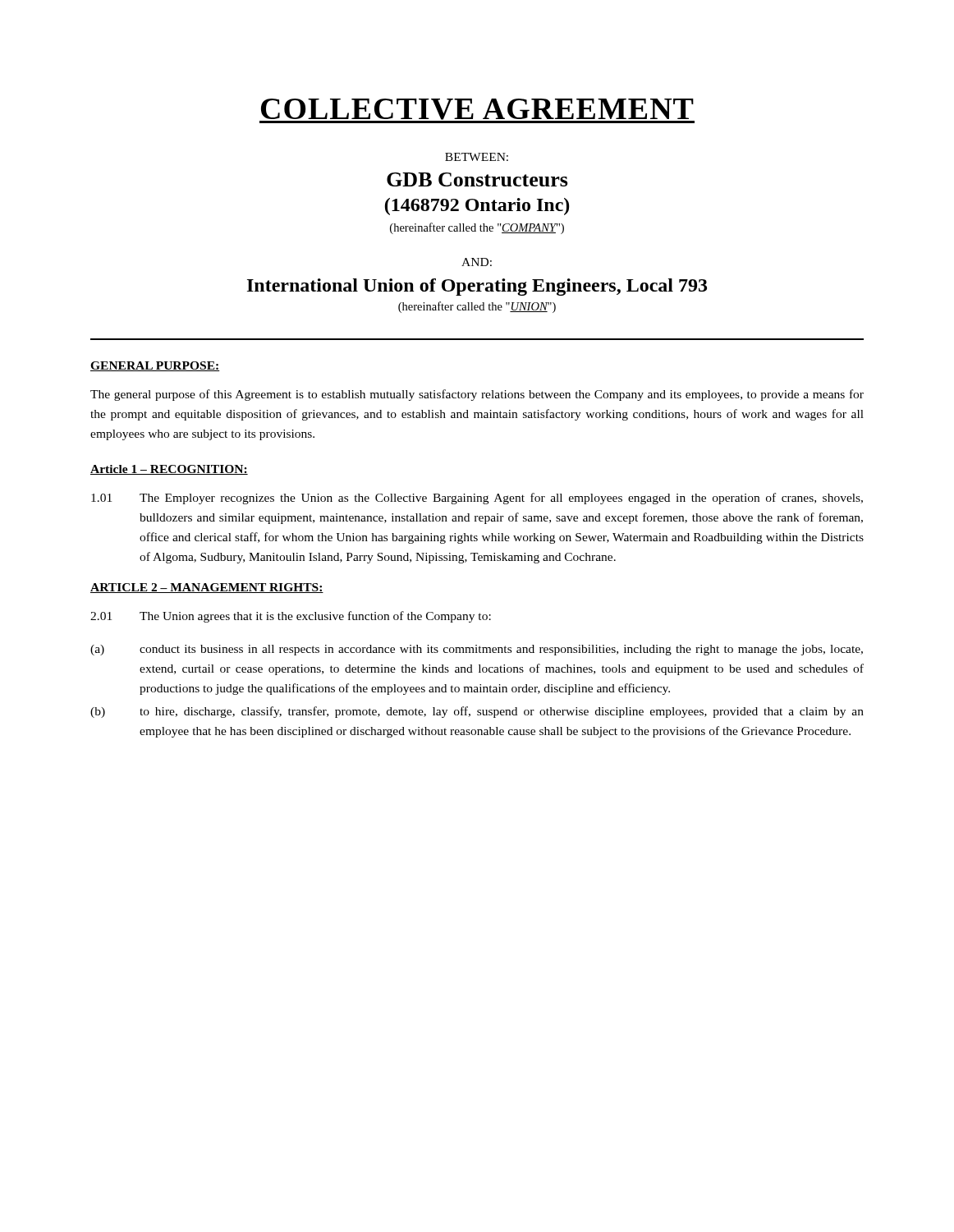
Task: Select the list item containing "01 The Employer recognizes the Union"
Action: 477,527
